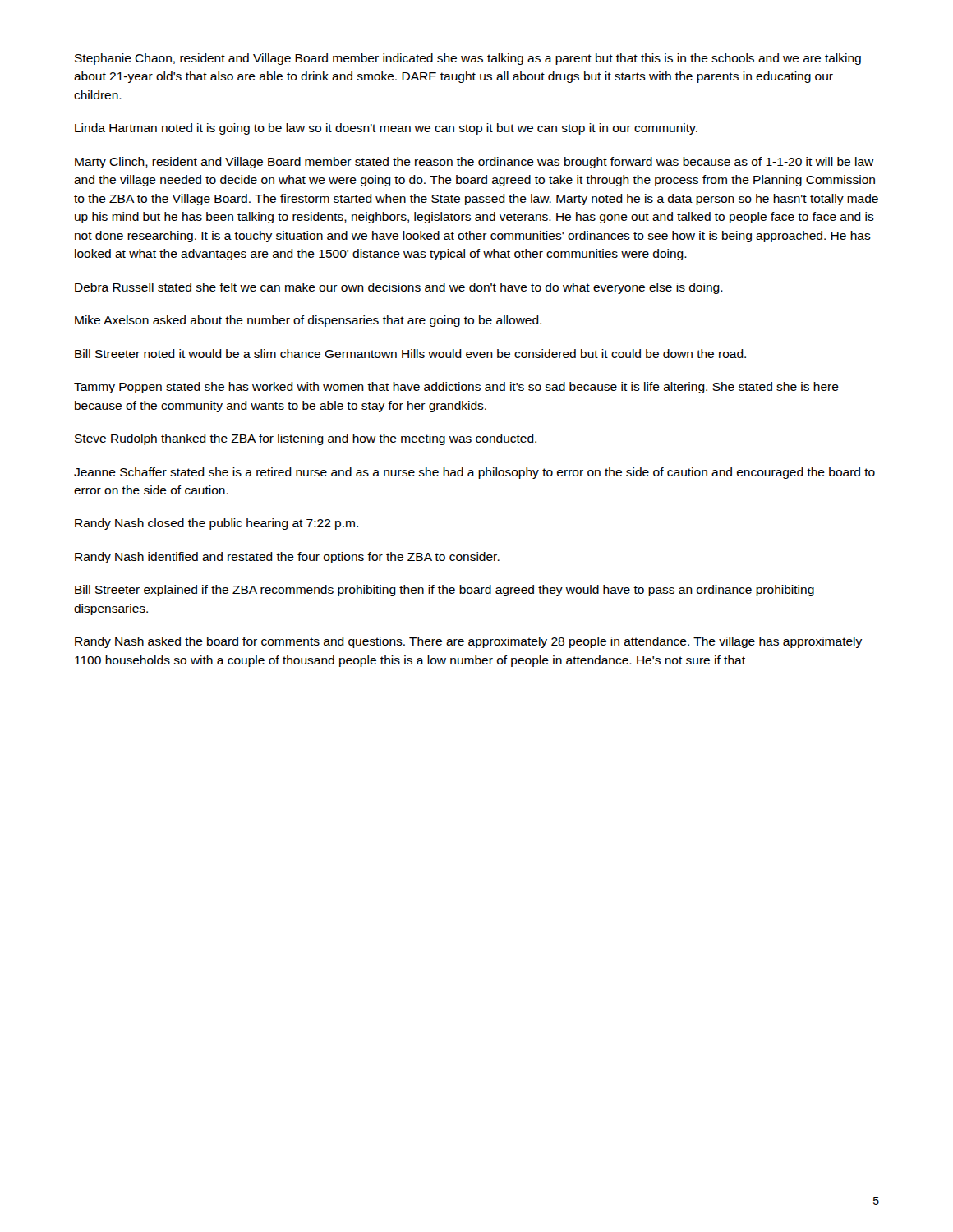The image size is (953, 1232).
Task: Click on the region starting "Stephanie Chaon, resident and Village Board member indicated"
Action: tap(468, 76)
